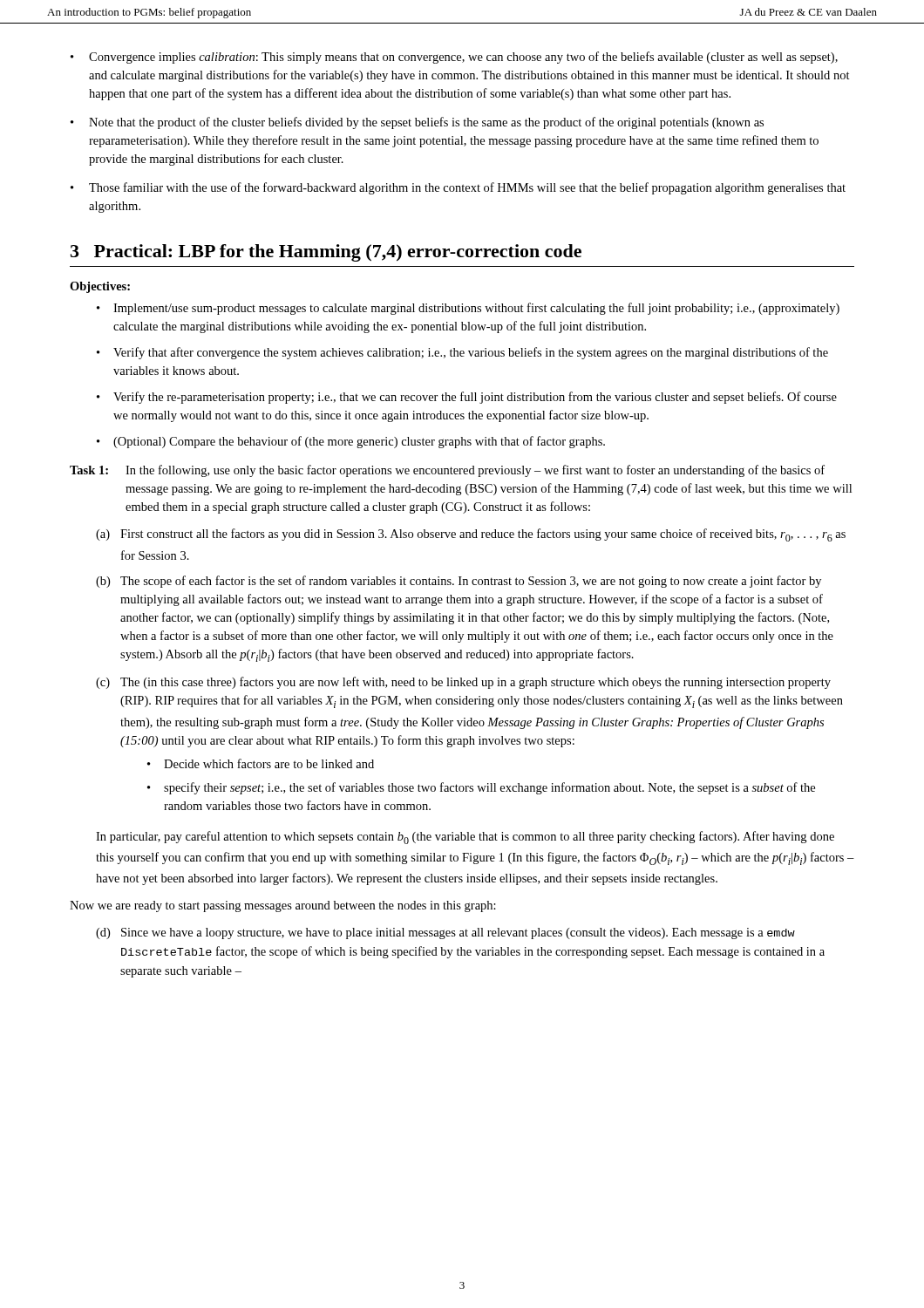
Task: Click on the region starting "(d) Since we have"
Action: [x=475, y=952]
